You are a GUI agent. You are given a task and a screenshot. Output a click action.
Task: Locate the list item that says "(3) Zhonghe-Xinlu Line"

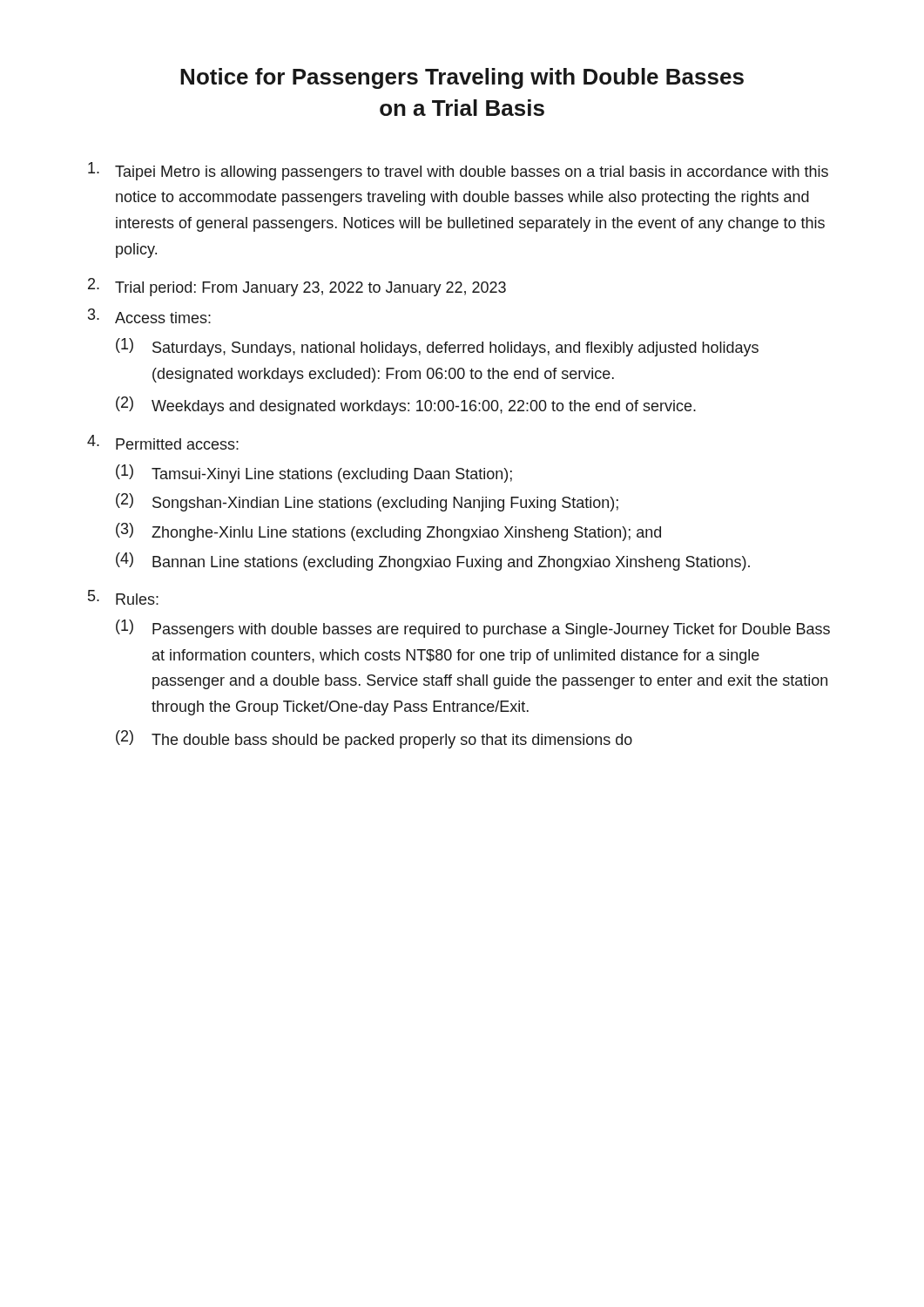point(476,533)
